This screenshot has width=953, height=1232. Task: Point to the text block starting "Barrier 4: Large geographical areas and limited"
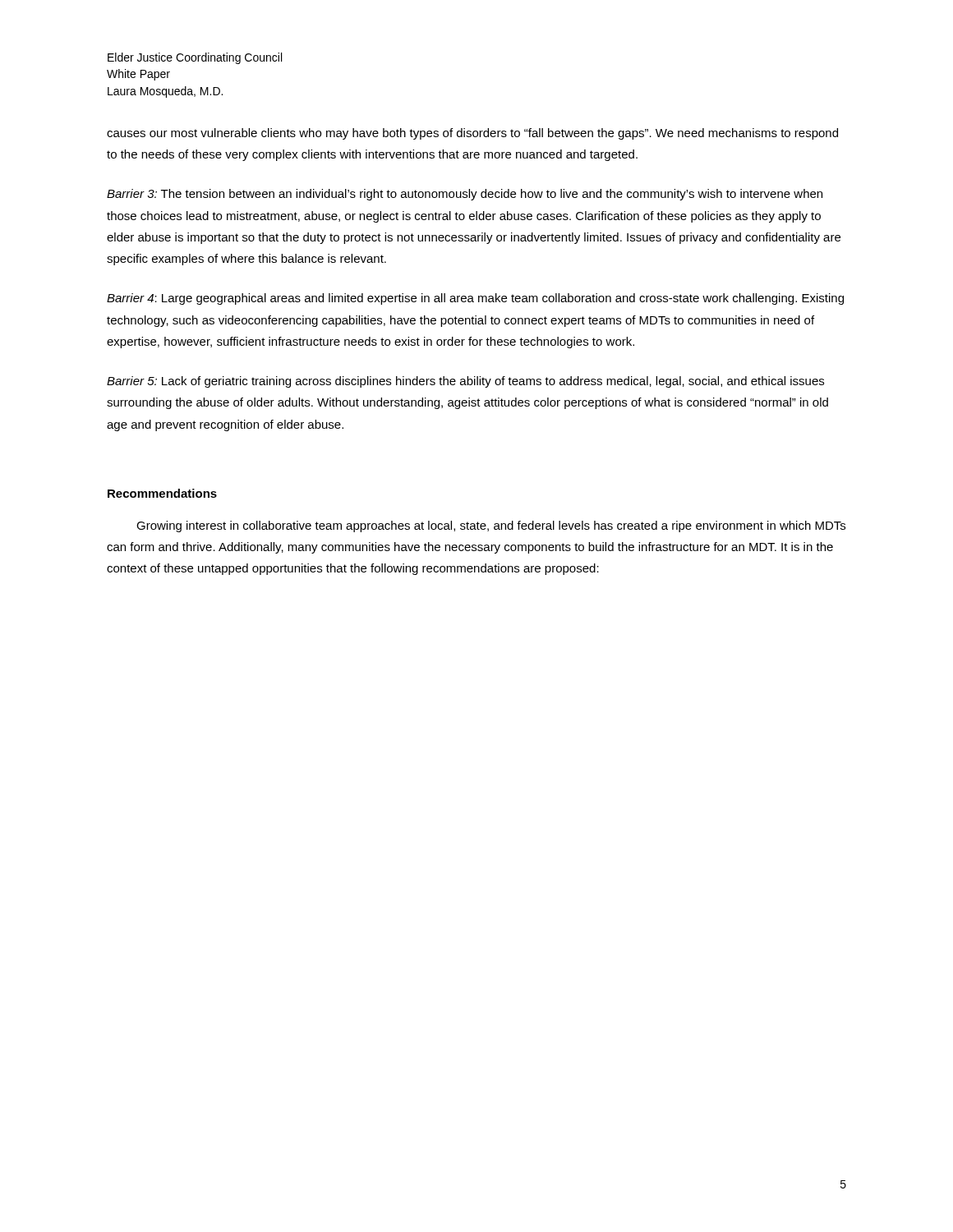[476, 320]
